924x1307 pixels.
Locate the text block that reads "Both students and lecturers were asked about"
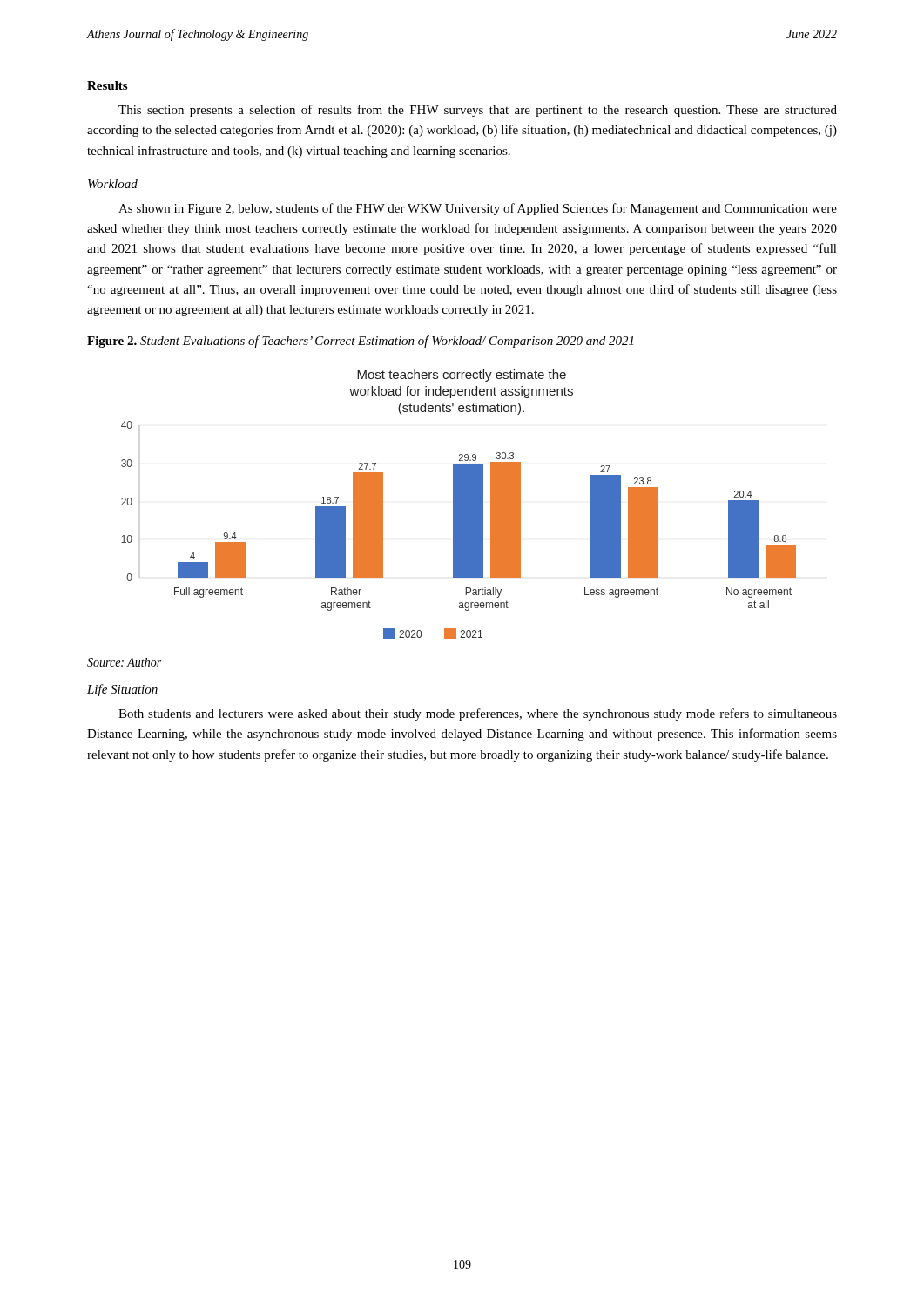pyautogui.click(x=462, y=734)
